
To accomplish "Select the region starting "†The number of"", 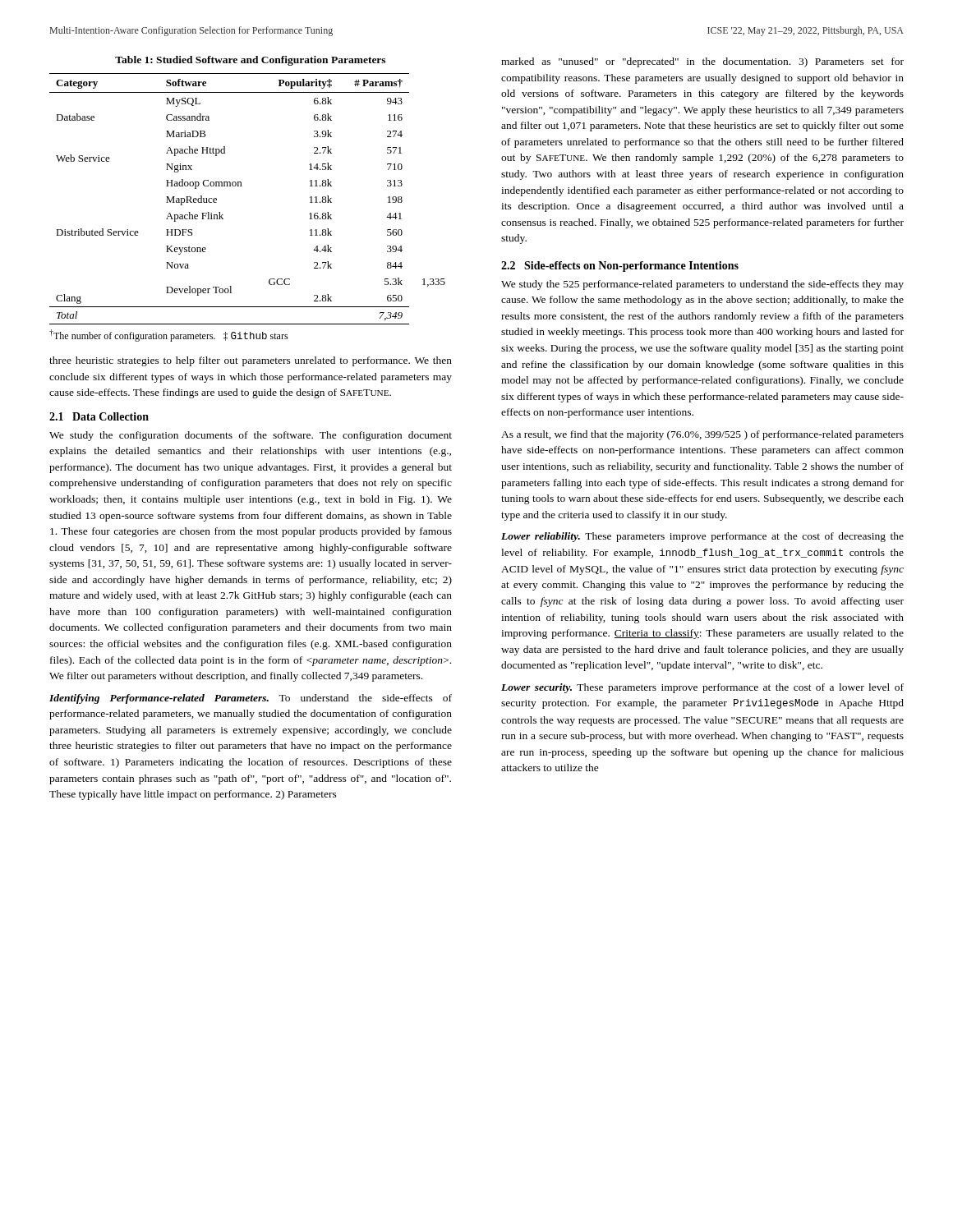I will tap(169, 335).
